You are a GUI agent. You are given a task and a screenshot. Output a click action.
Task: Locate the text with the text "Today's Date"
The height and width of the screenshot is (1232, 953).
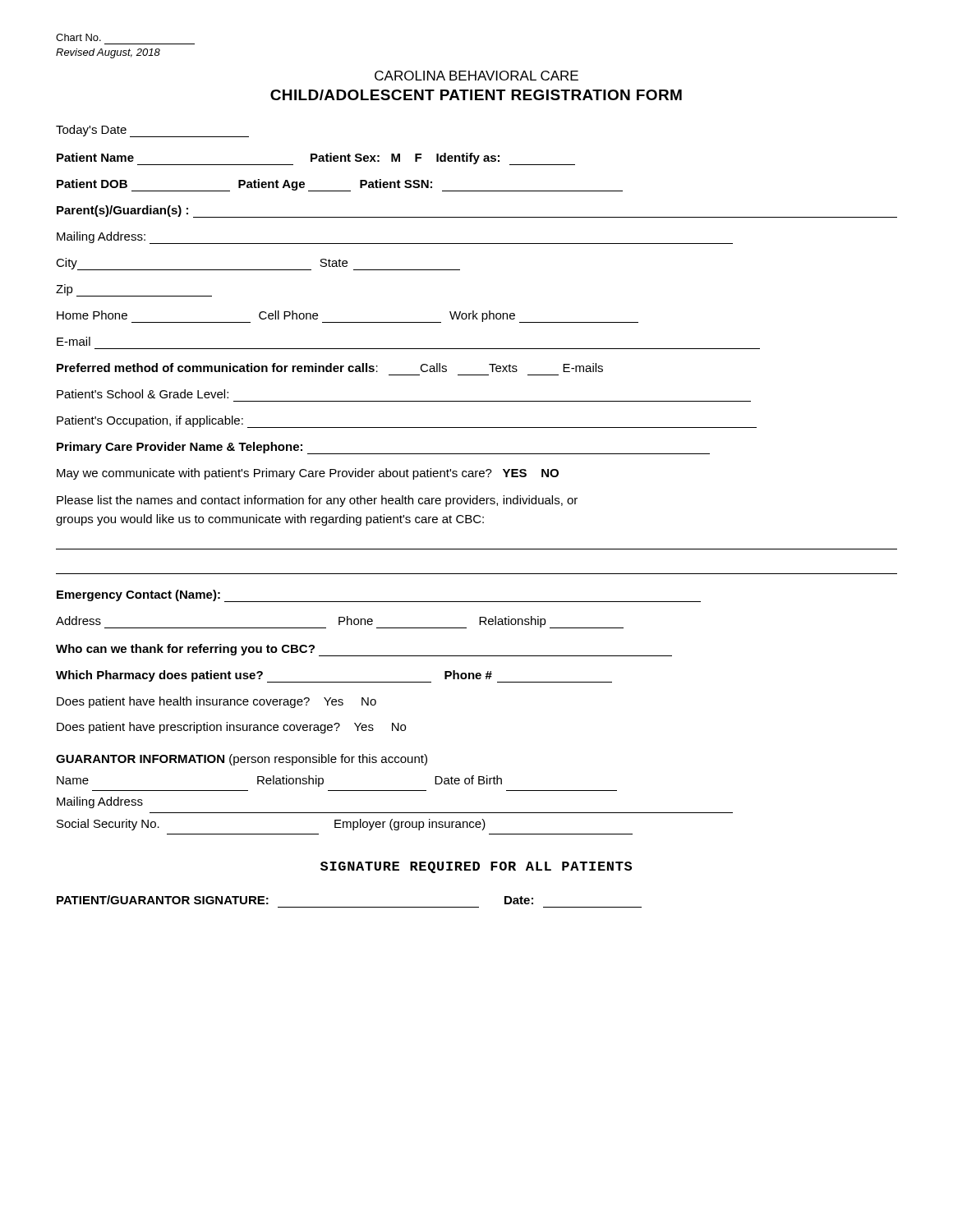pyautogui.click(x=153, y=130)
